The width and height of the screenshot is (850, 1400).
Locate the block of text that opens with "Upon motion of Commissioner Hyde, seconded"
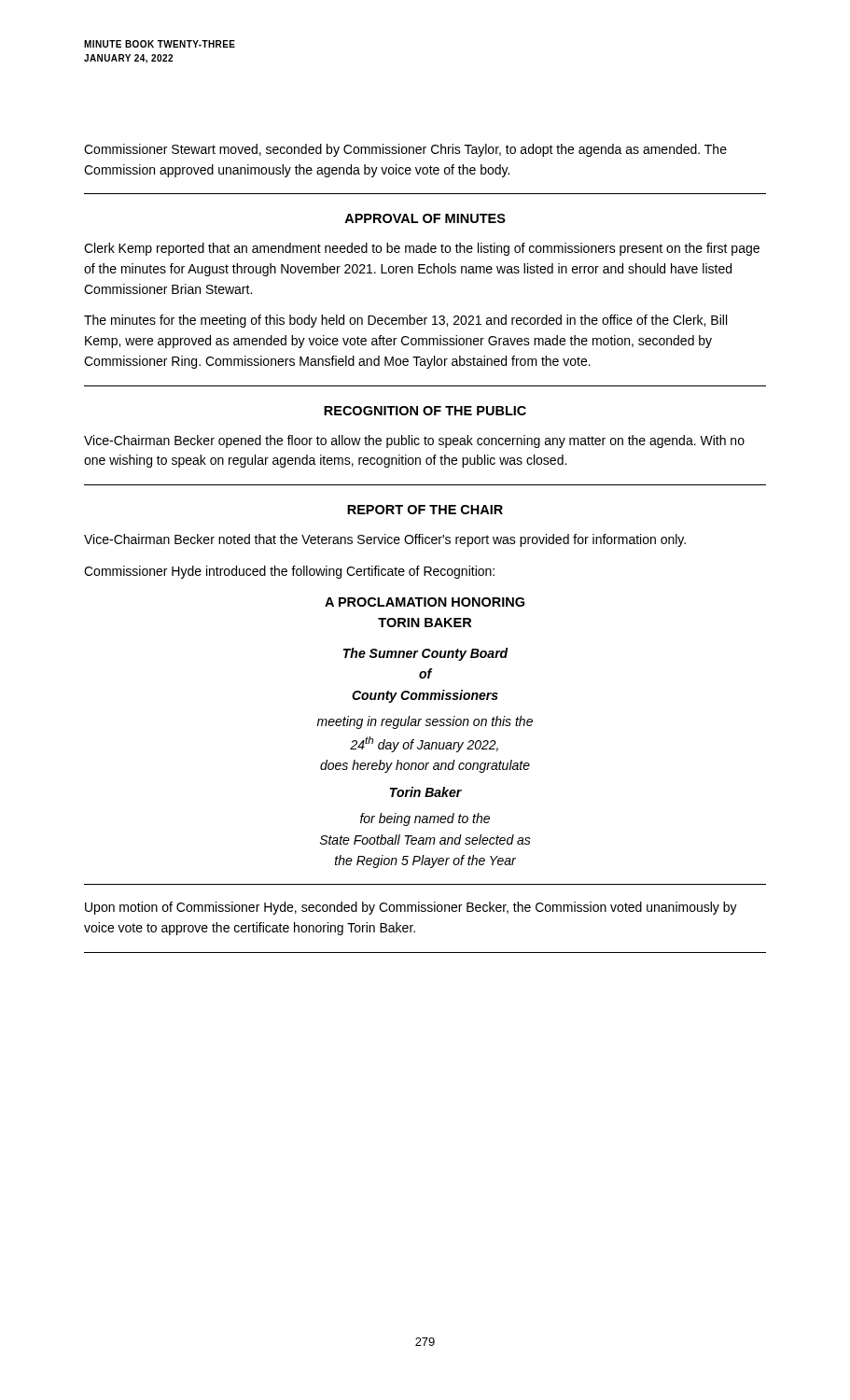tap(410, 918)
